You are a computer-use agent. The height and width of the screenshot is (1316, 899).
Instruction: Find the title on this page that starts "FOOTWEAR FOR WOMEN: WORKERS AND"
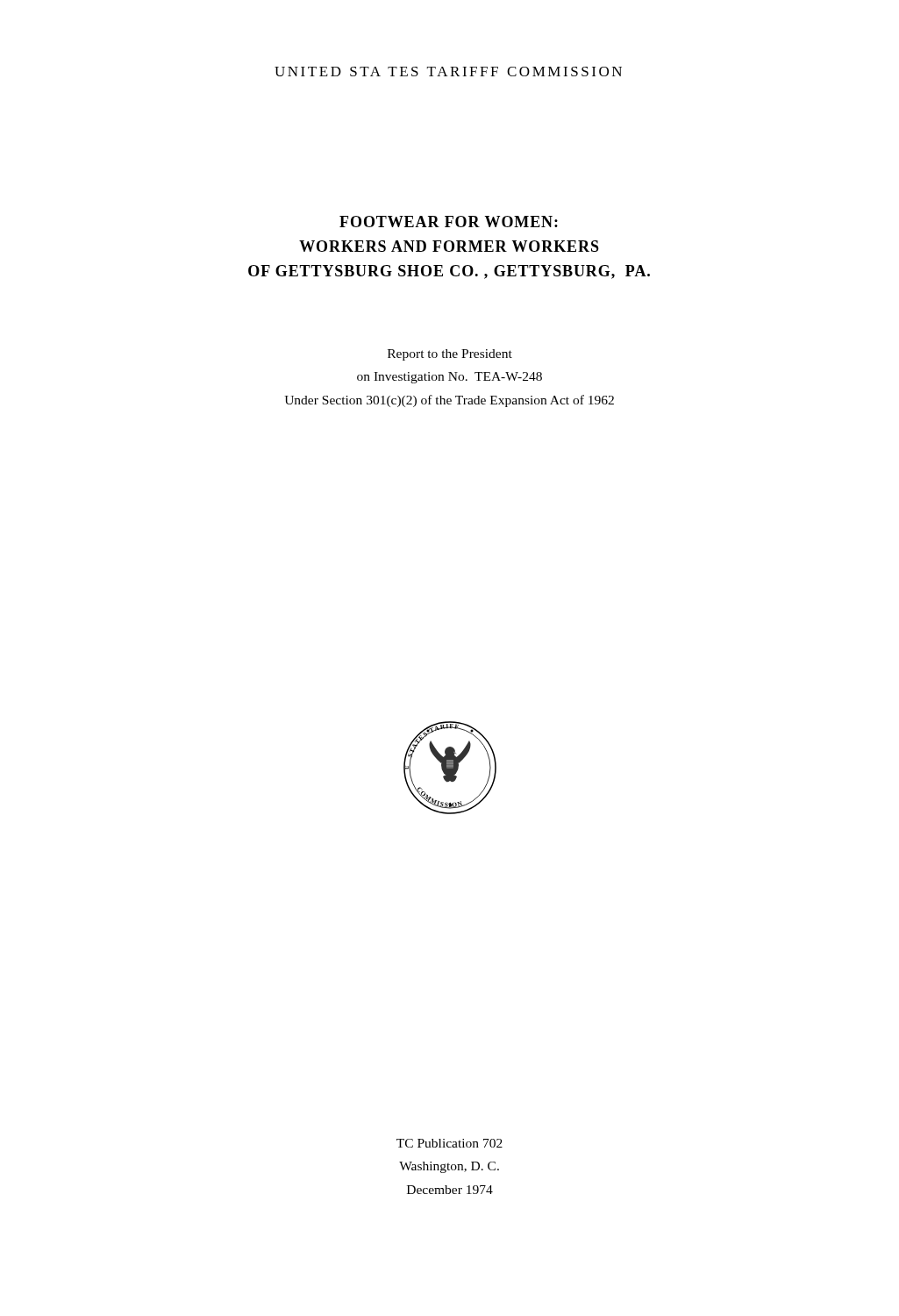tap(450, 246)
